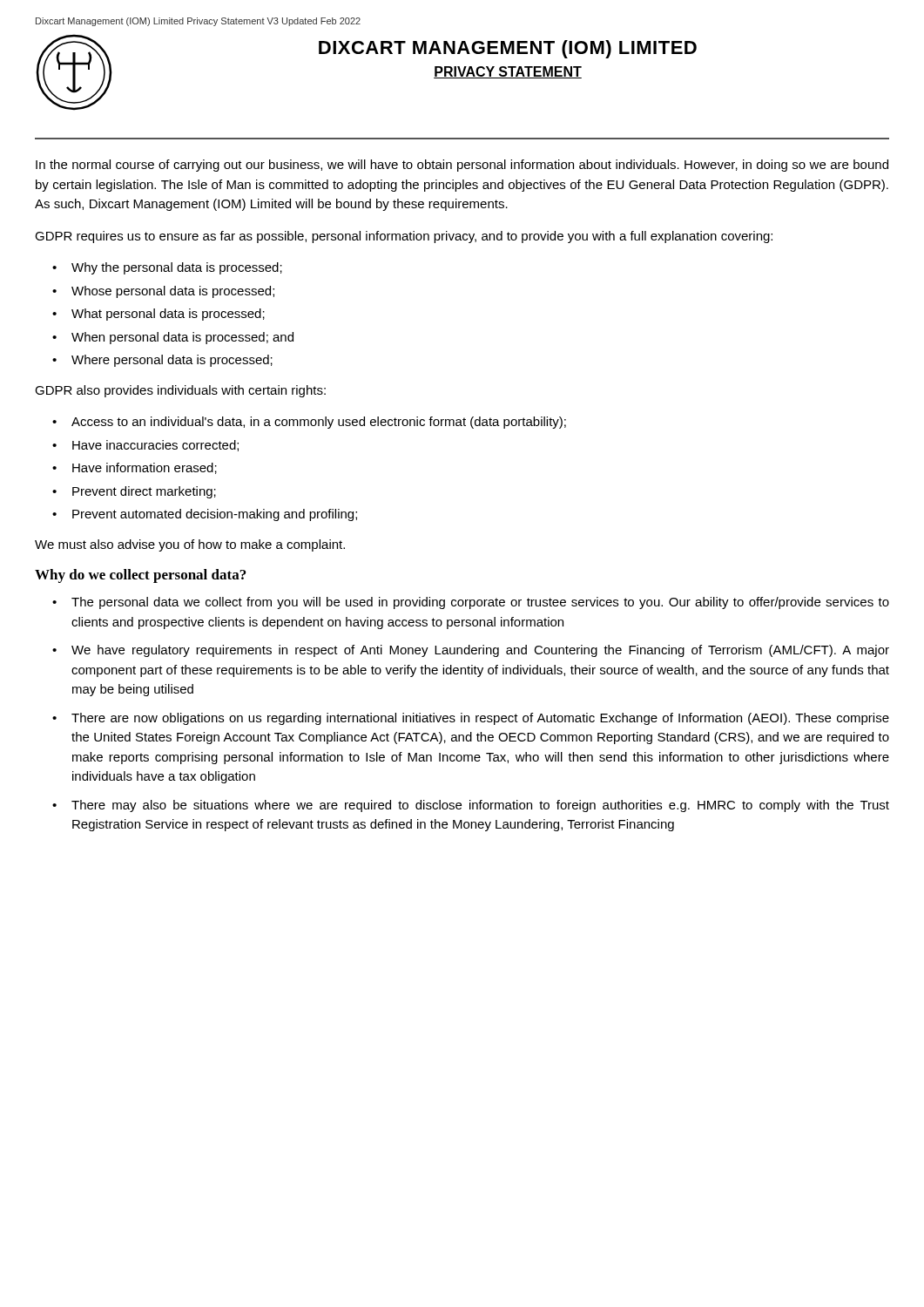The height and width of the screenshot is (1307, 924).
Task: Where is the passage that starts "• The personal"?
Action: point(471,612)
